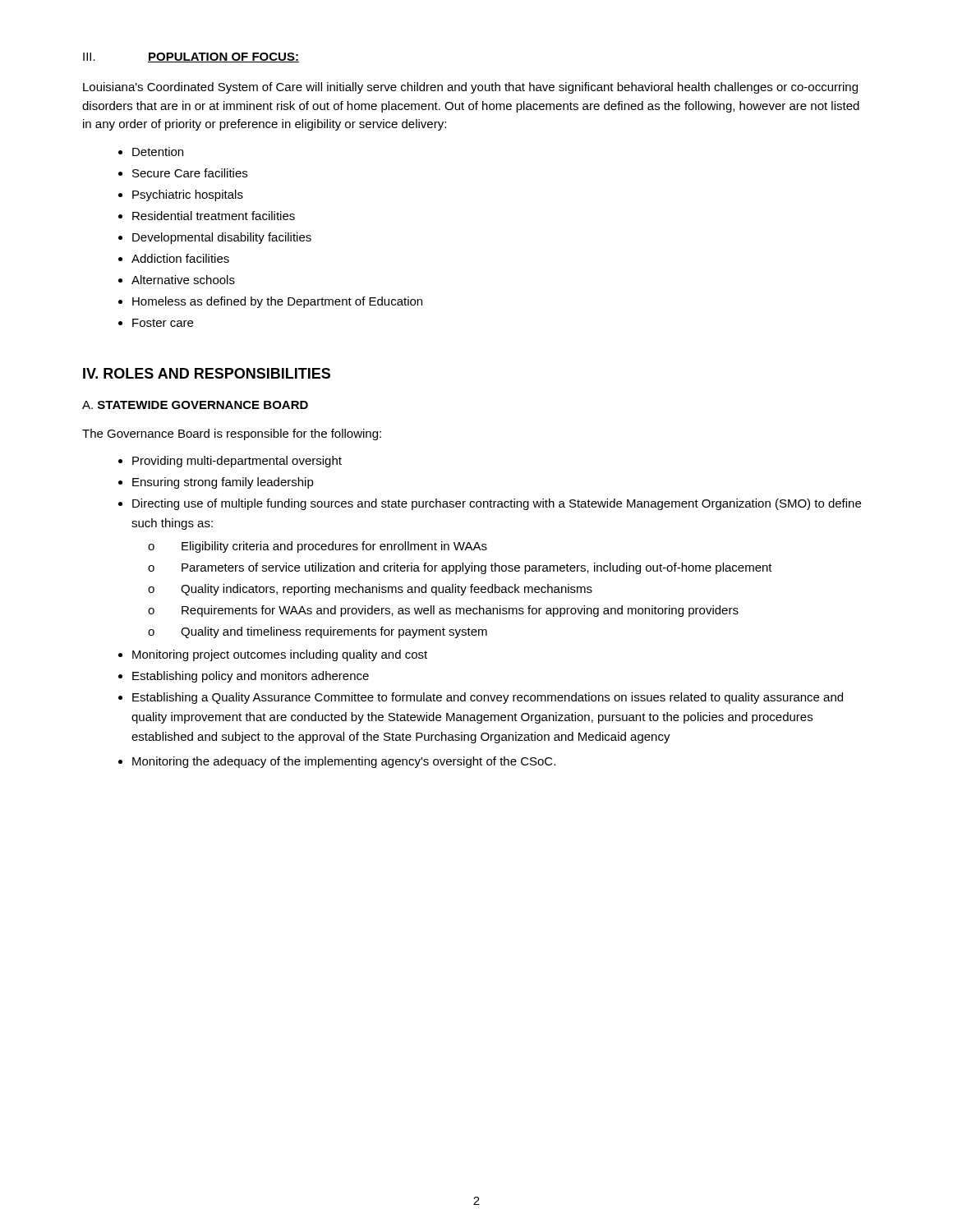Find the text block starting "o Quality and timeliness"

318,632
